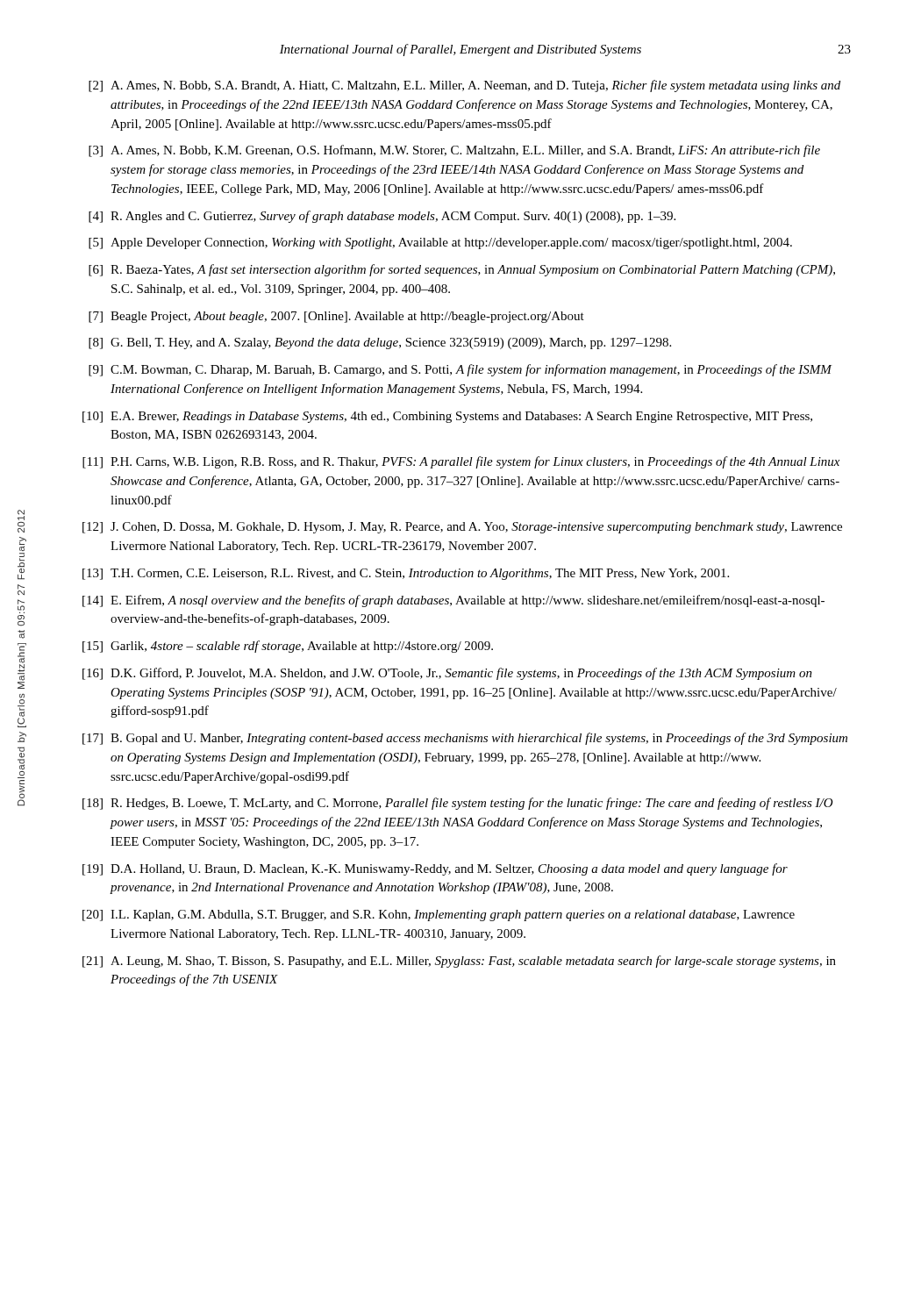Point to the text block starting "[19] D.A. Holland, U. Braun,"
The width and height of the screenshot is (921, 1316).
[x=460, y=878]
